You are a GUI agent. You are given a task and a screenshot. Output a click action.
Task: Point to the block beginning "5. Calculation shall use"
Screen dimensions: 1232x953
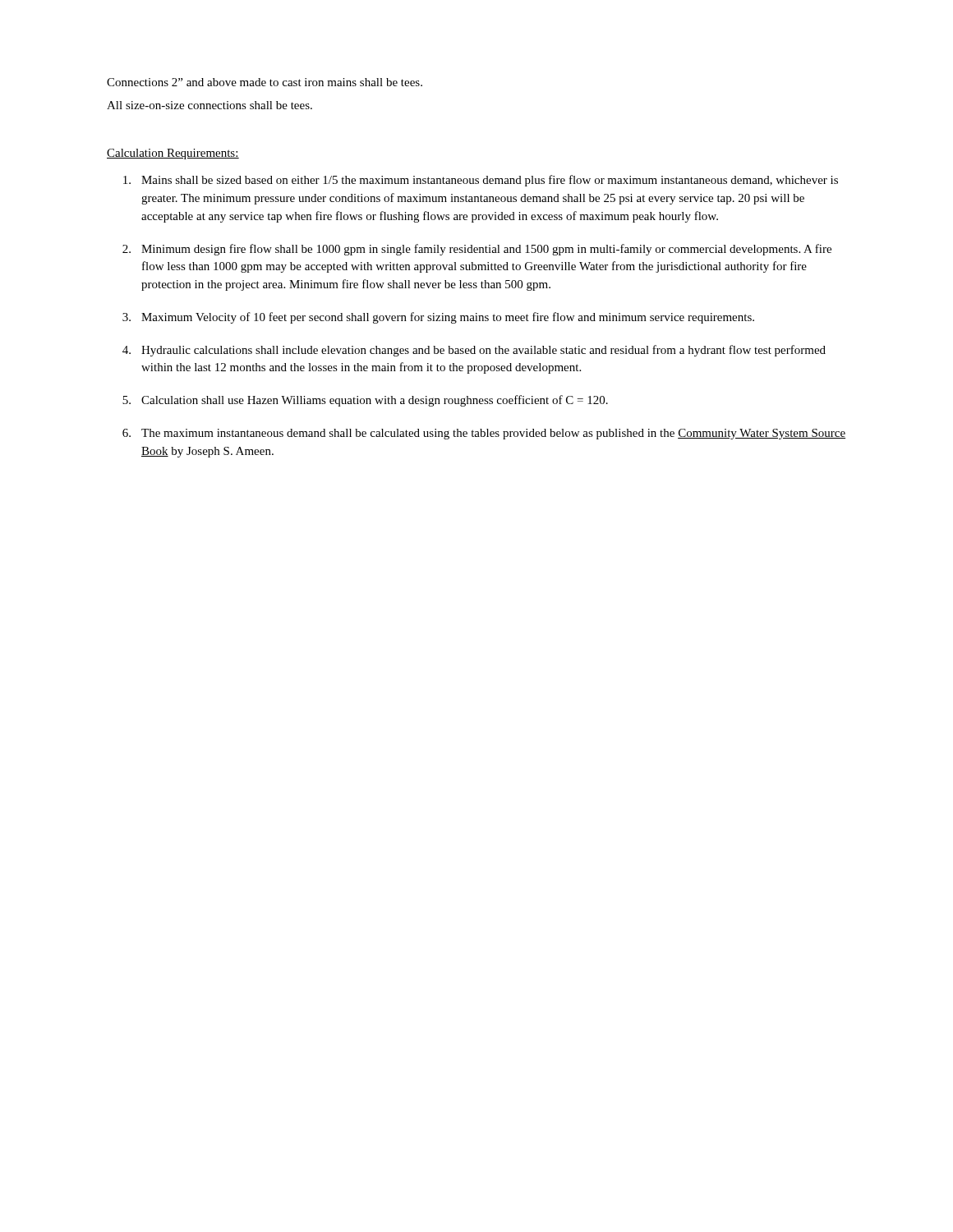tap(476, 401)
